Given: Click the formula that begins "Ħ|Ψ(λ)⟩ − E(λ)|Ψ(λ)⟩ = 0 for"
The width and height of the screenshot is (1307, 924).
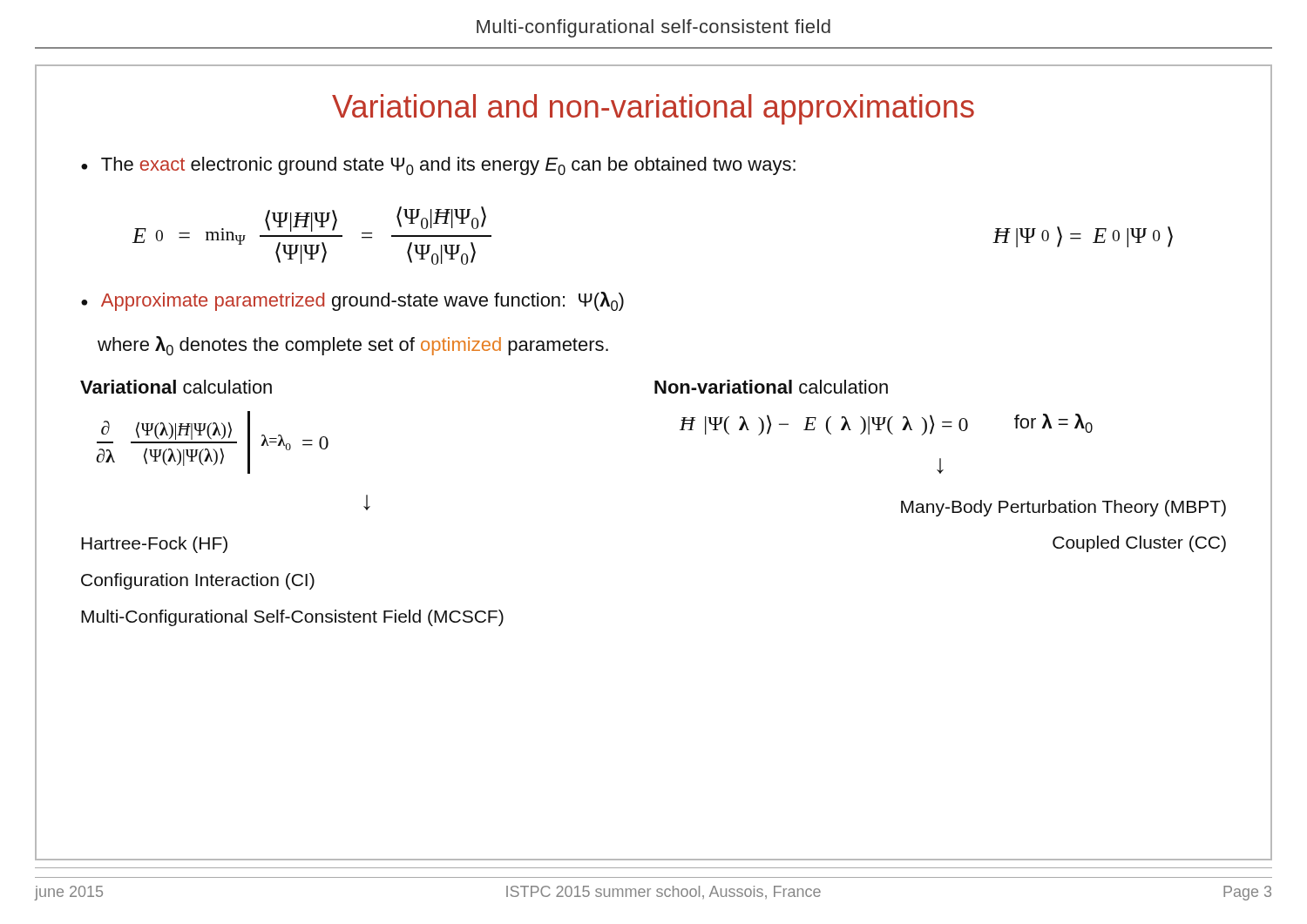Looking at the screenshot, I should tap(886, 424).
